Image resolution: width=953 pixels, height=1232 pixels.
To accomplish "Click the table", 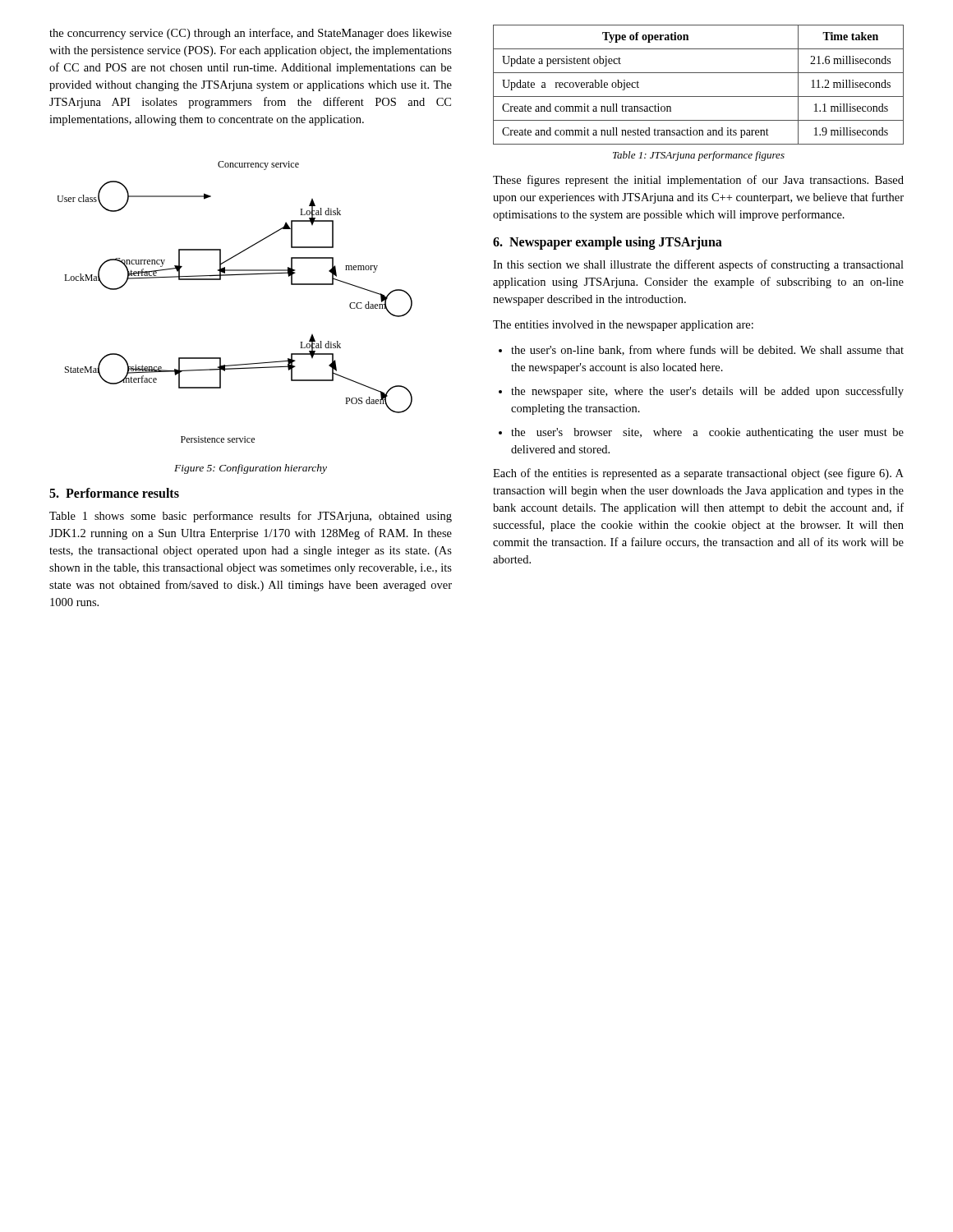I will pos(698,85).
